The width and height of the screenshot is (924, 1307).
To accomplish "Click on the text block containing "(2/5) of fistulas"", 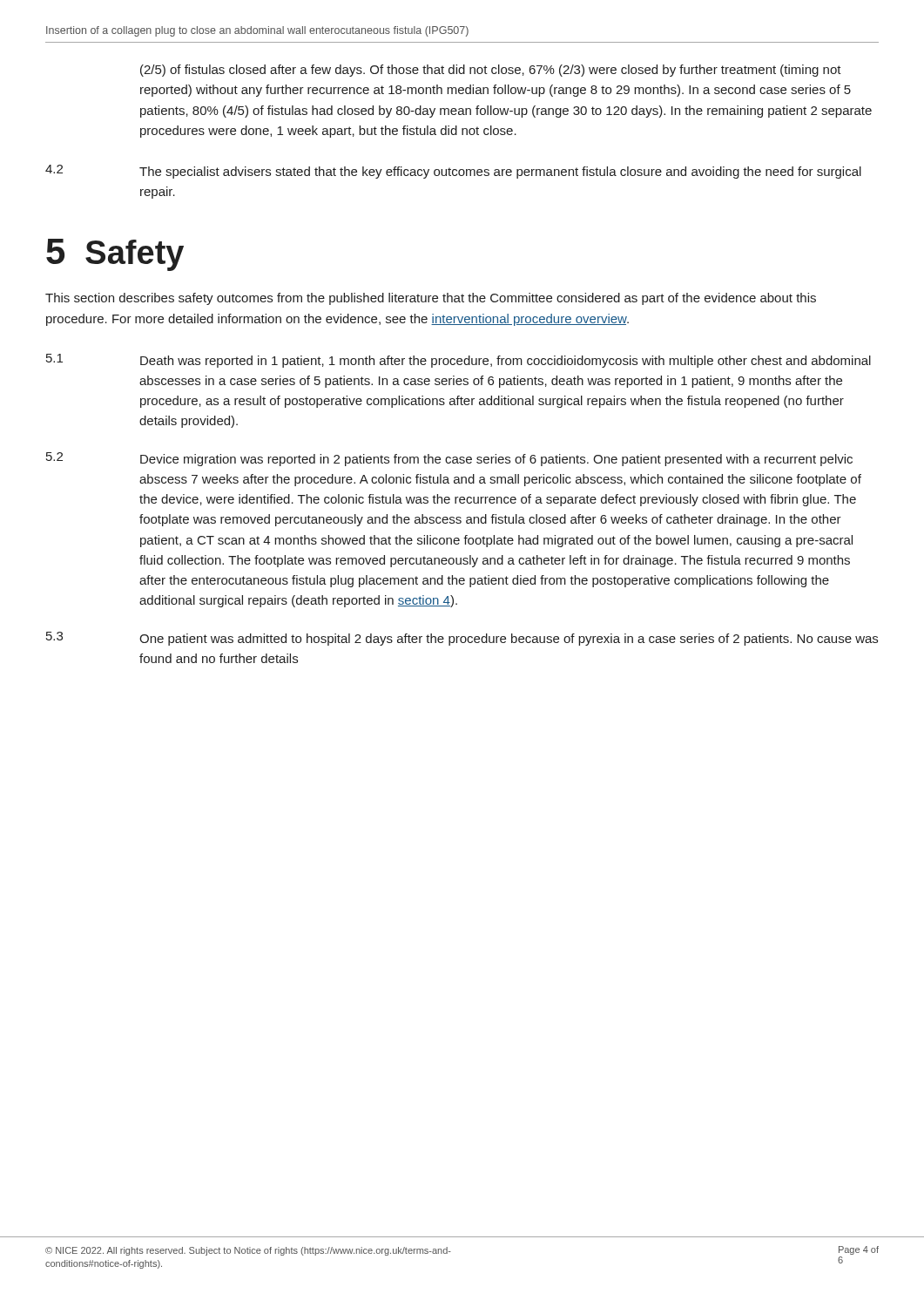I will (x=506, y=100).
